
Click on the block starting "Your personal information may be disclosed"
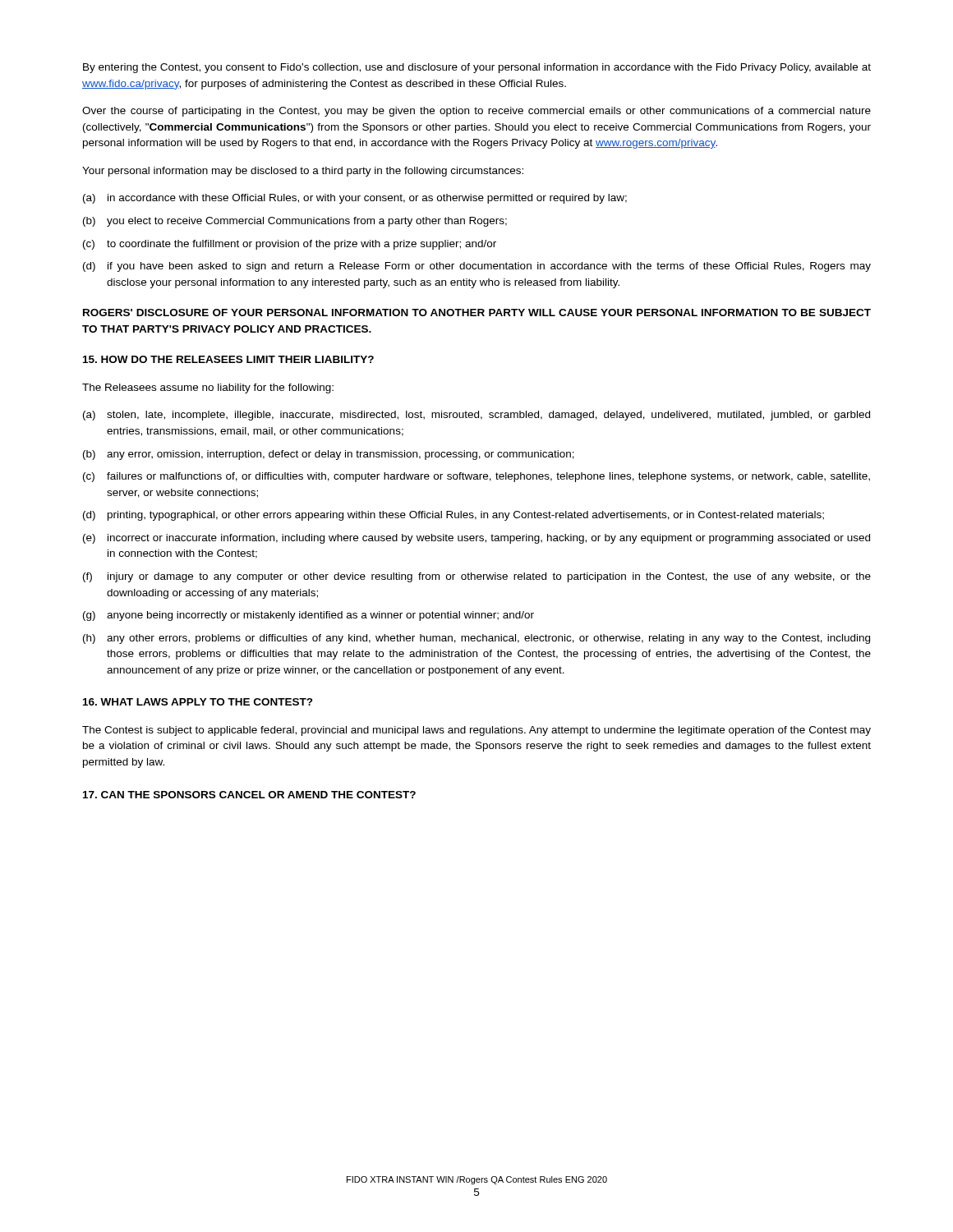pyautogui.click(x=303, y=170)
